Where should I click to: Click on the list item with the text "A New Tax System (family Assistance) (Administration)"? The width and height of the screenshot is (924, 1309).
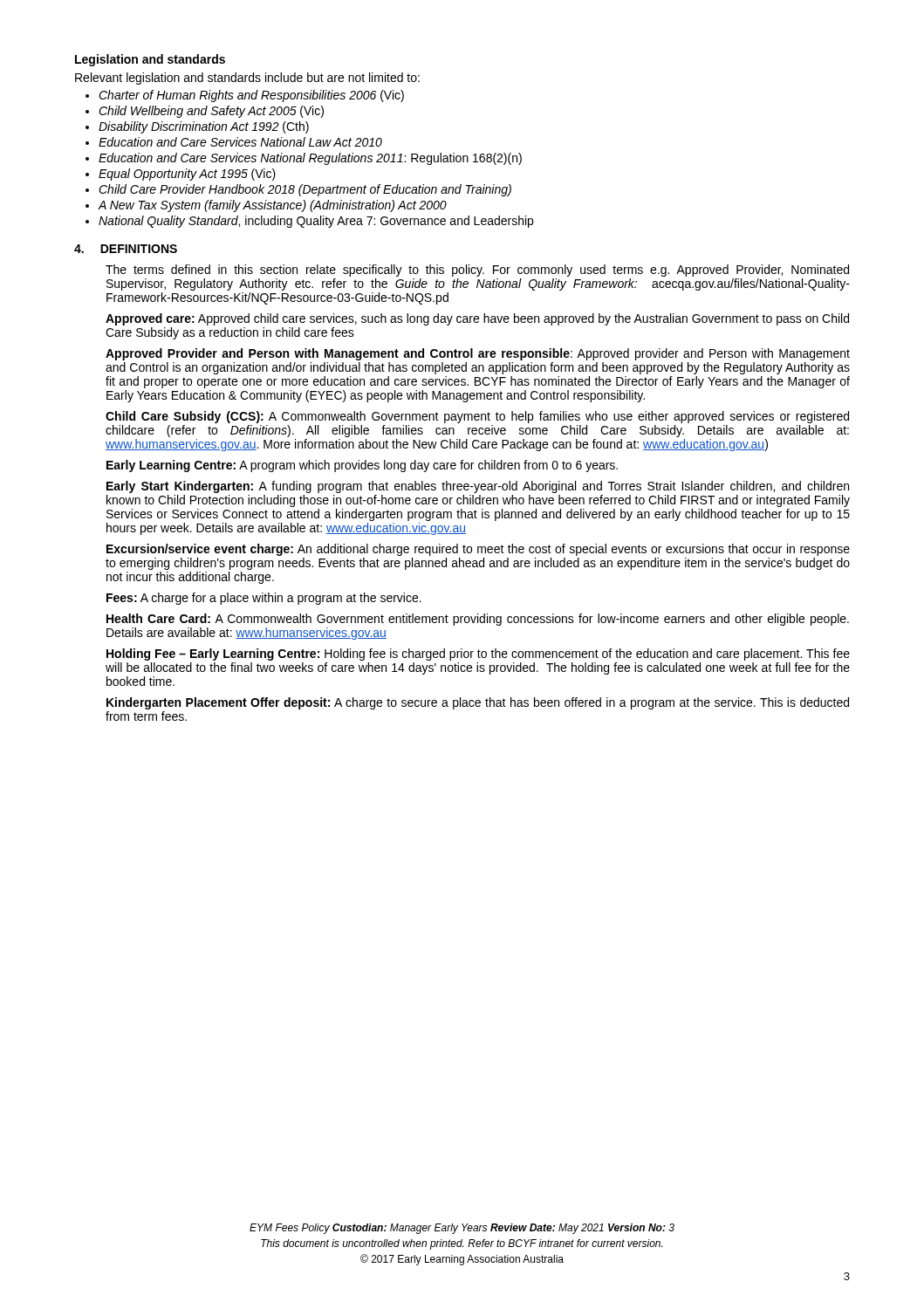pos(272,205)
